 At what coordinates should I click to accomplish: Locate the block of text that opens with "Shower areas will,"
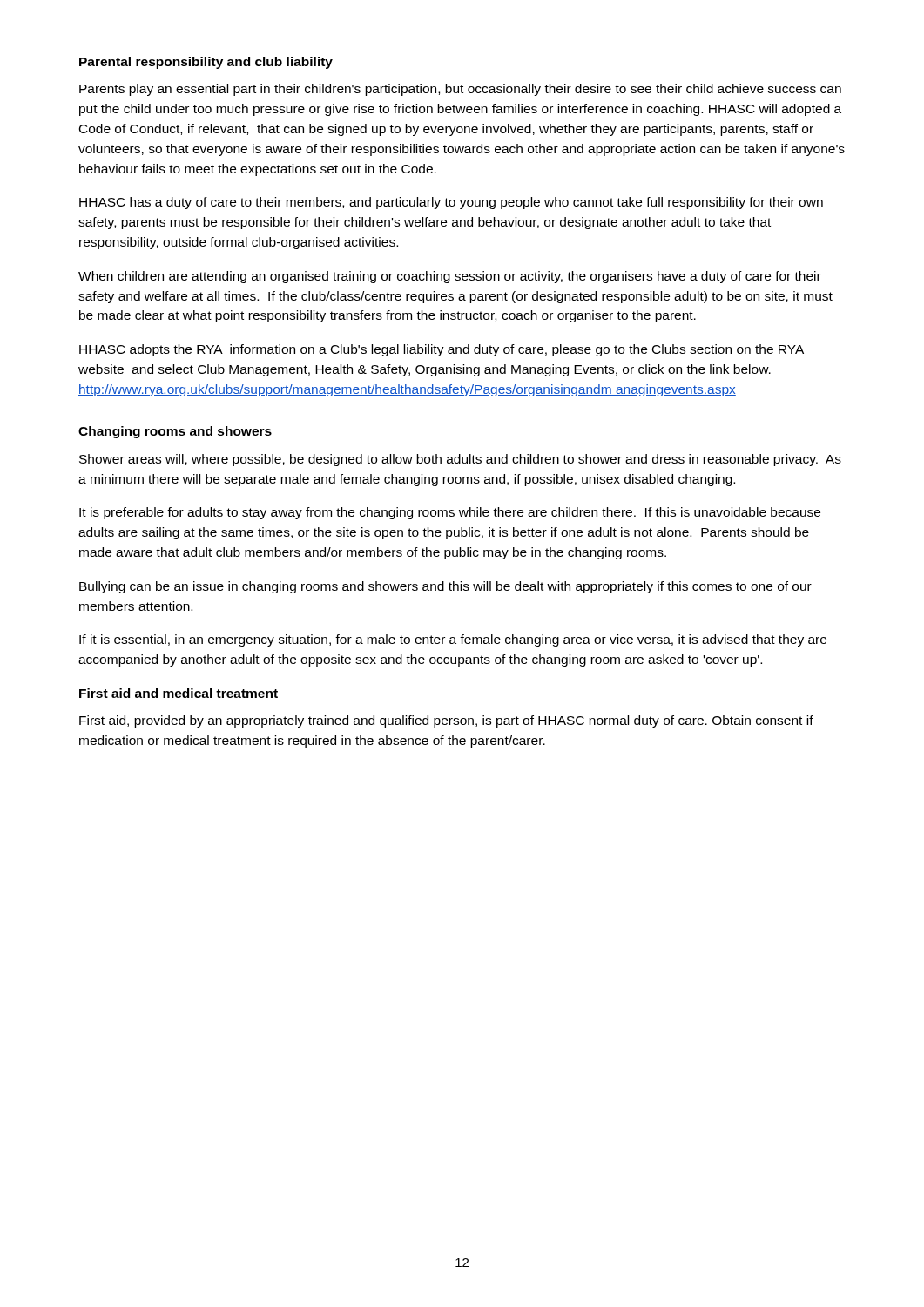click(460, 469)
